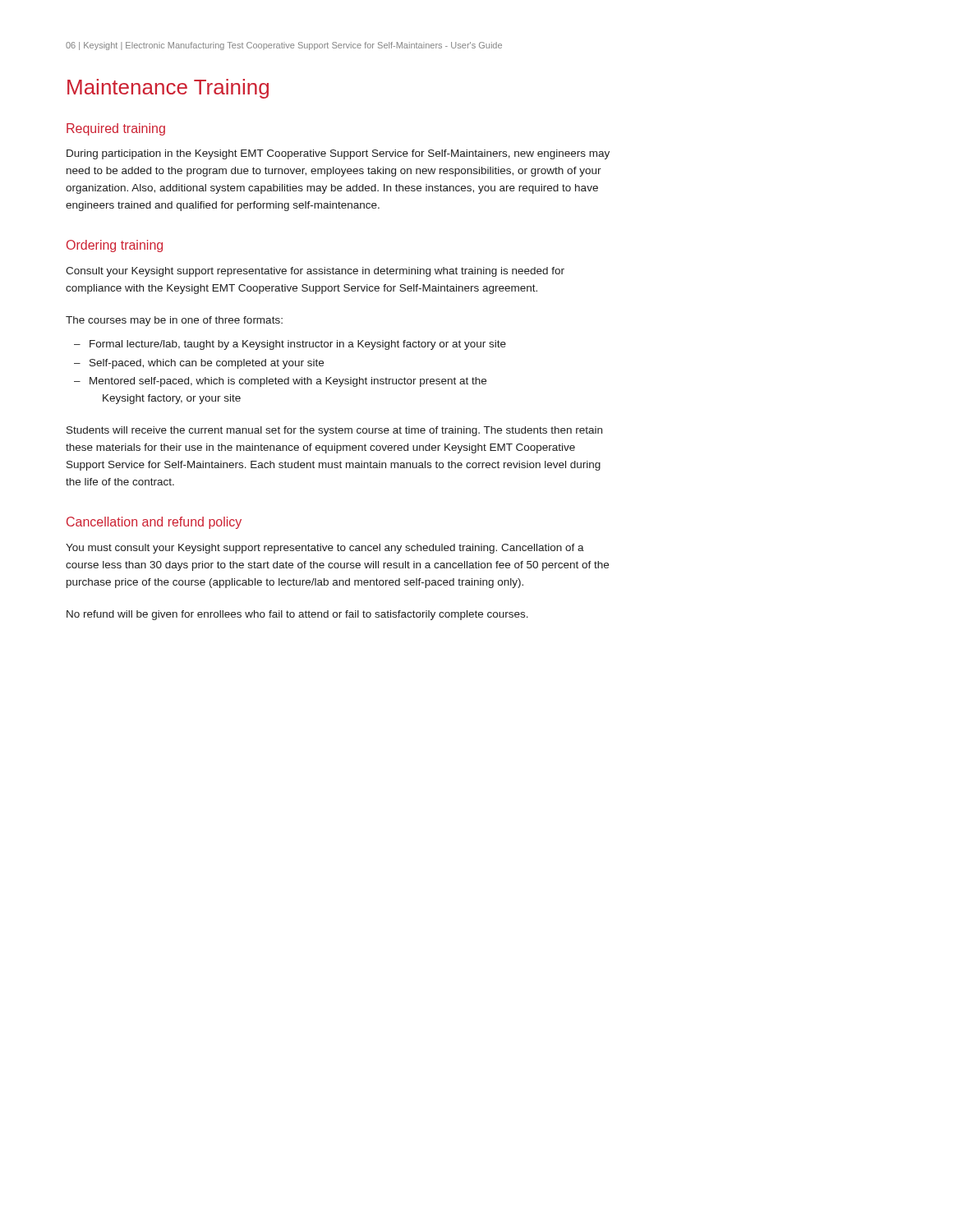Find the block on this page that starts "Students will receive the current manual set for"

pyautogui.click(x=334, y=456)
